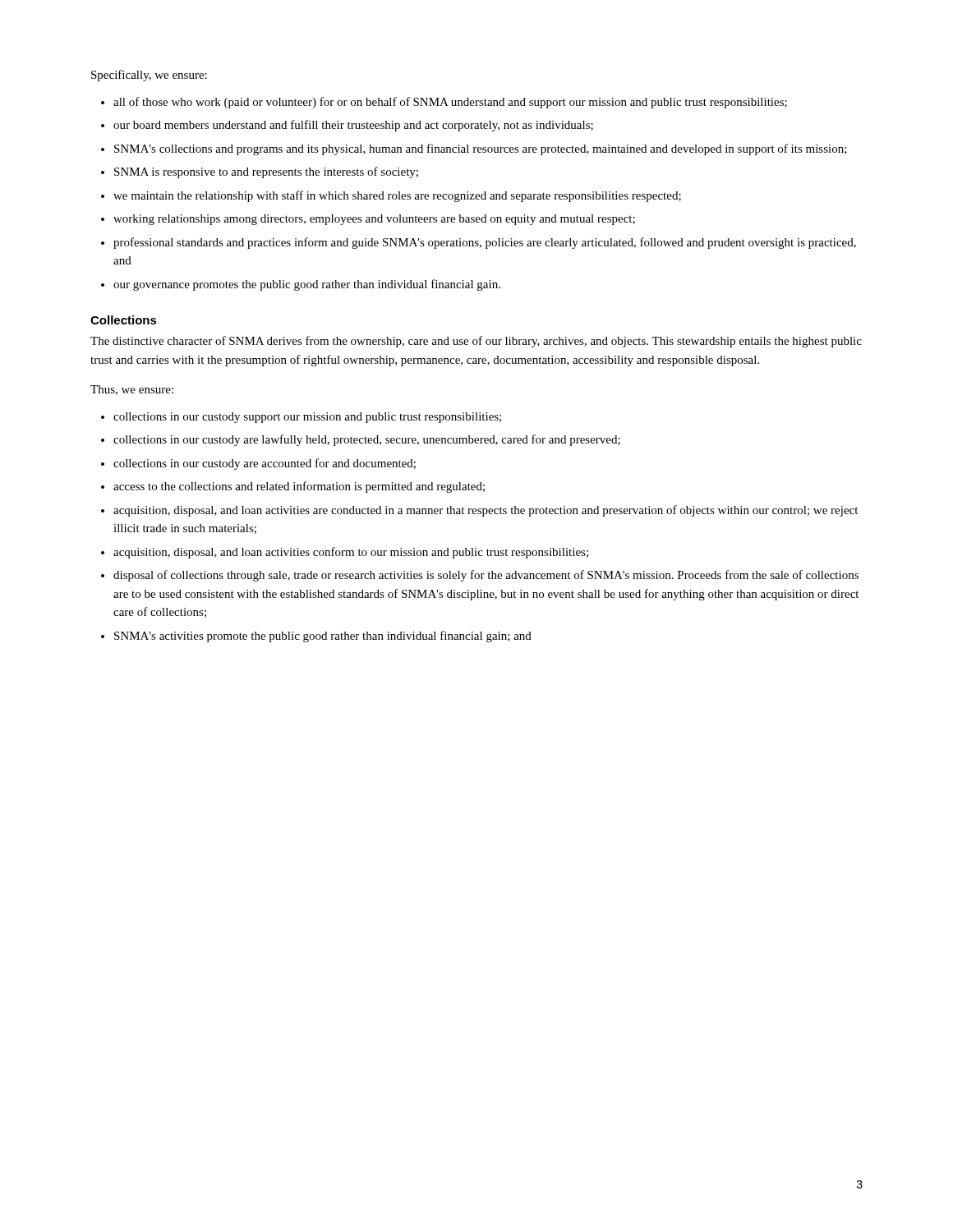Locate the block of text that opens with "professional standards and practices inform and guide"
Image resolution: width=953 pixels, height=1232 pixels.
click(x=485, y=251)
